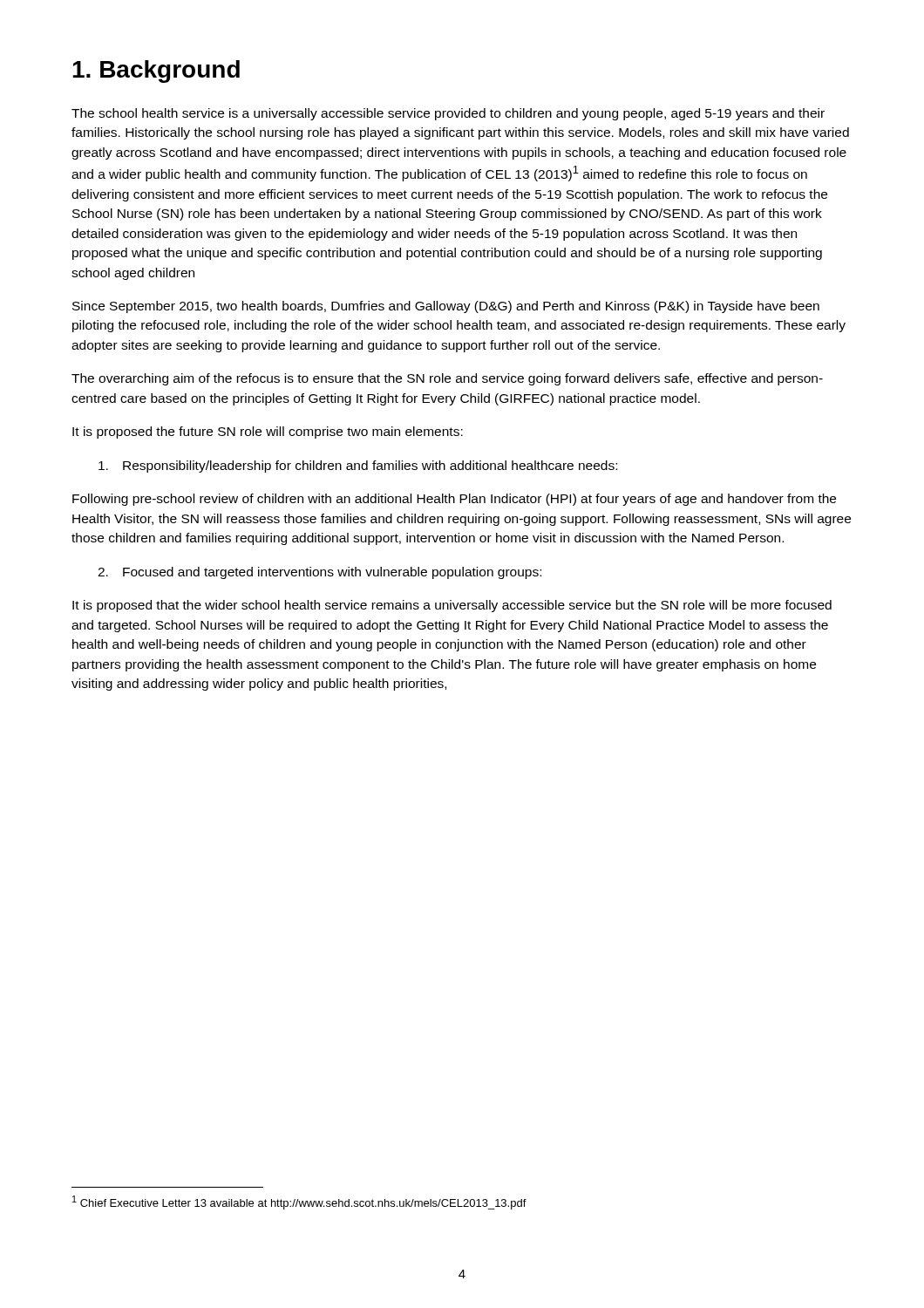The width and height of the screenshot is (924, 1308).
Task: Navigate to the block starting "1. Background"
Action: tap(156, 72)
